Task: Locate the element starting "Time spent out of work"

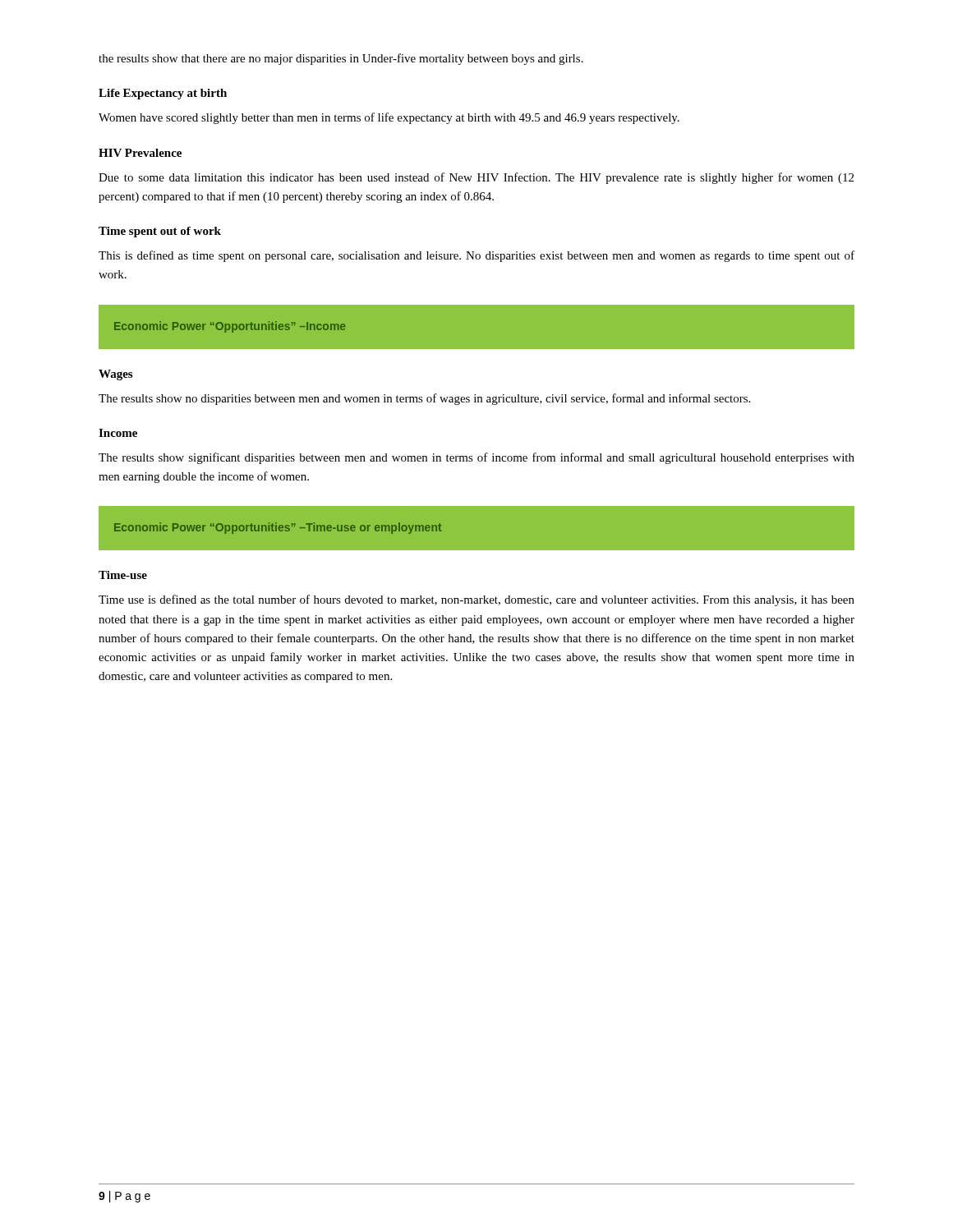Action: click(x=160, y=231)
